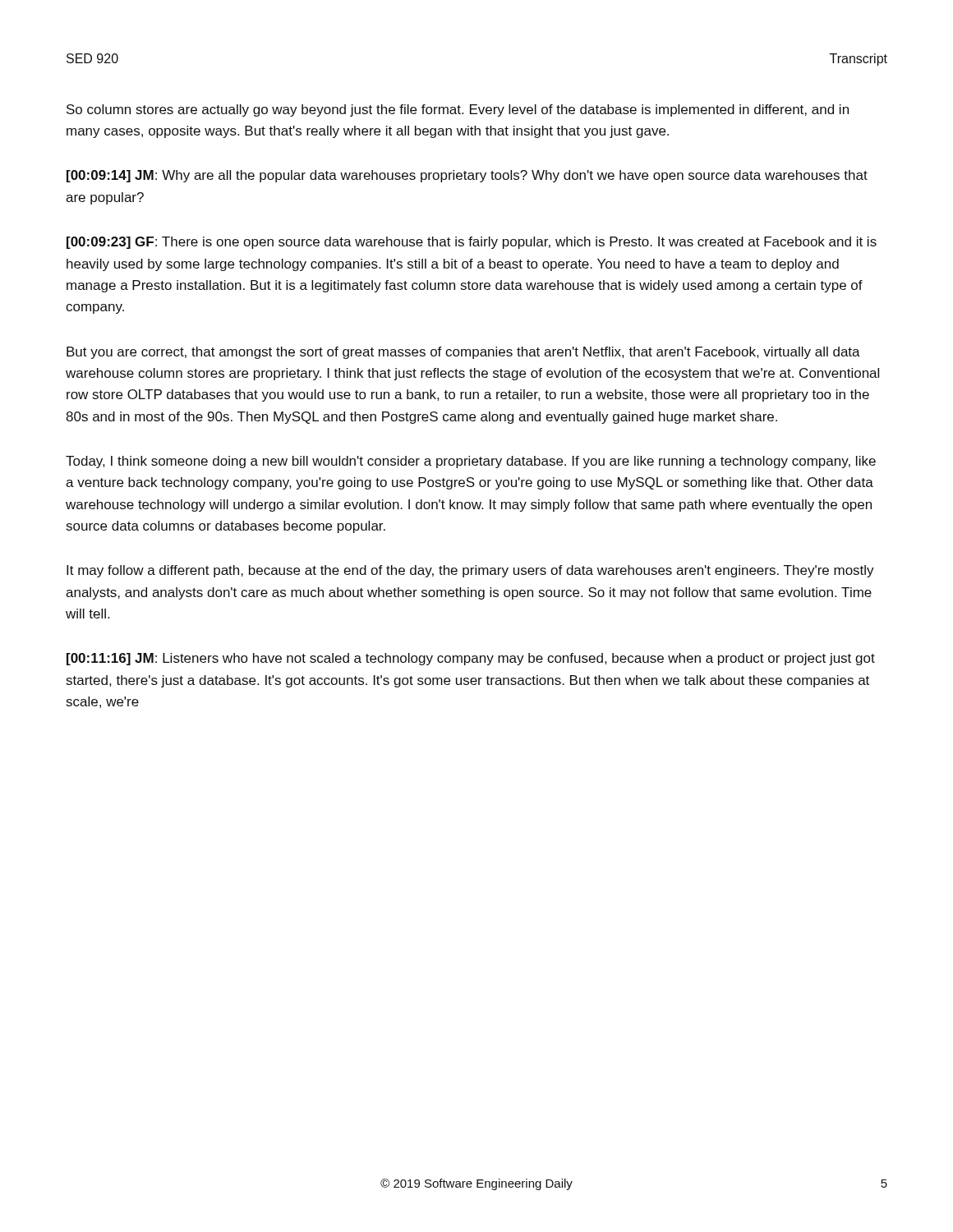Locate the text block with the text "But you are correct, that amongst the"

click(x=473, y=384)
